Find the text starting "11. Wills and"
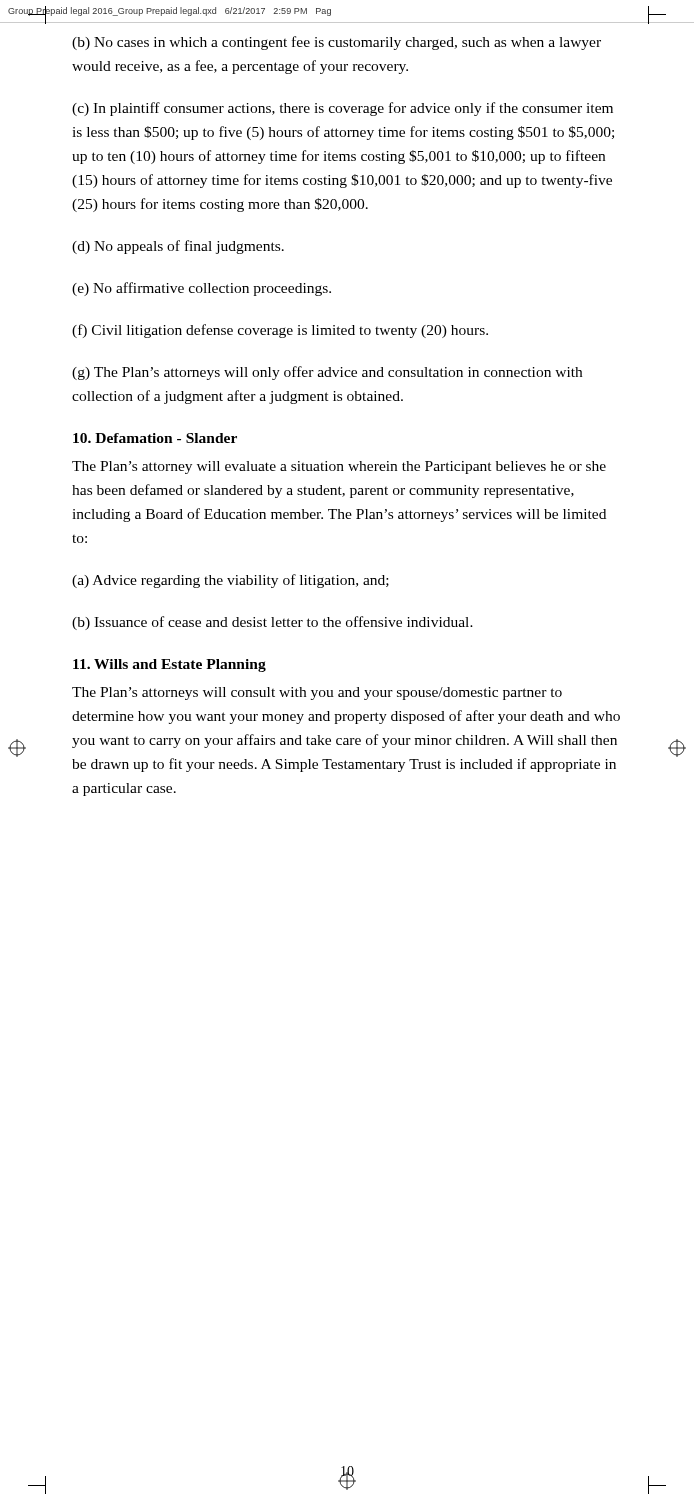 169,664
